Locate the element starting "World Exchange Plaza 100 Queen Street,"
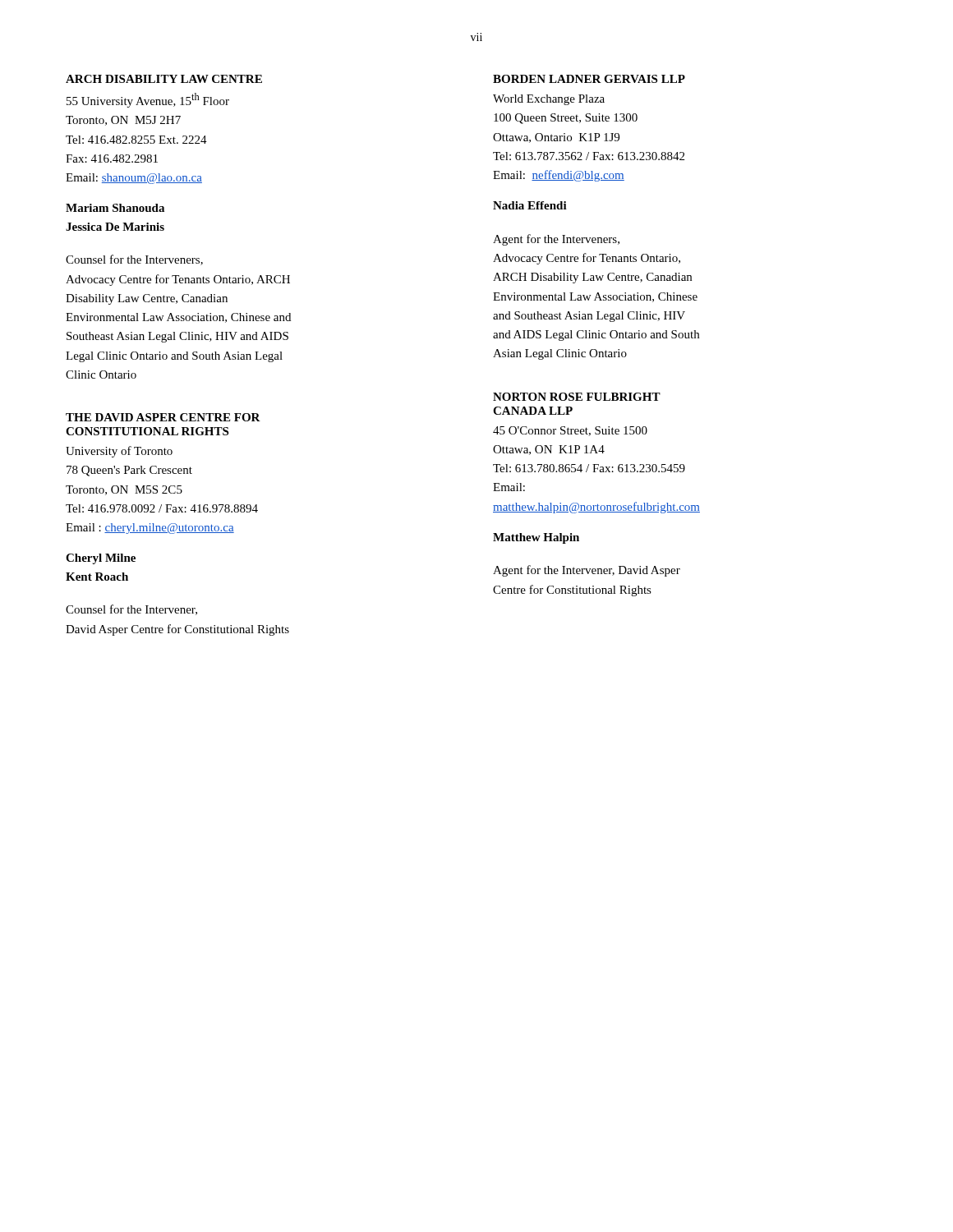The height and width of the screenshot is (1232, 953). click(589, 137)
